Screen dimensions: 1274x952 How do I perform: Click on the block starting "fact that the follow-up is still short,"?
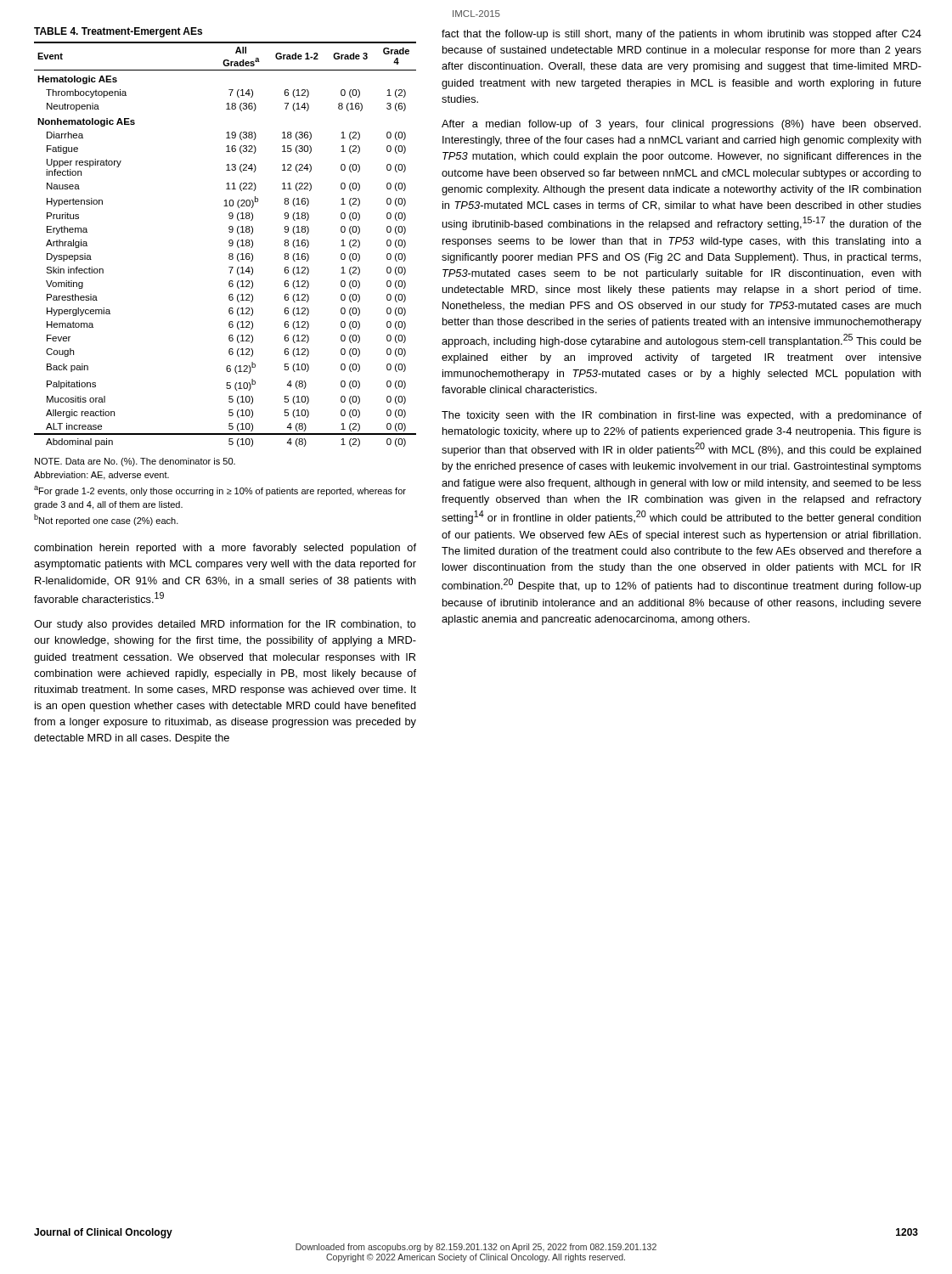click(682, 66)
